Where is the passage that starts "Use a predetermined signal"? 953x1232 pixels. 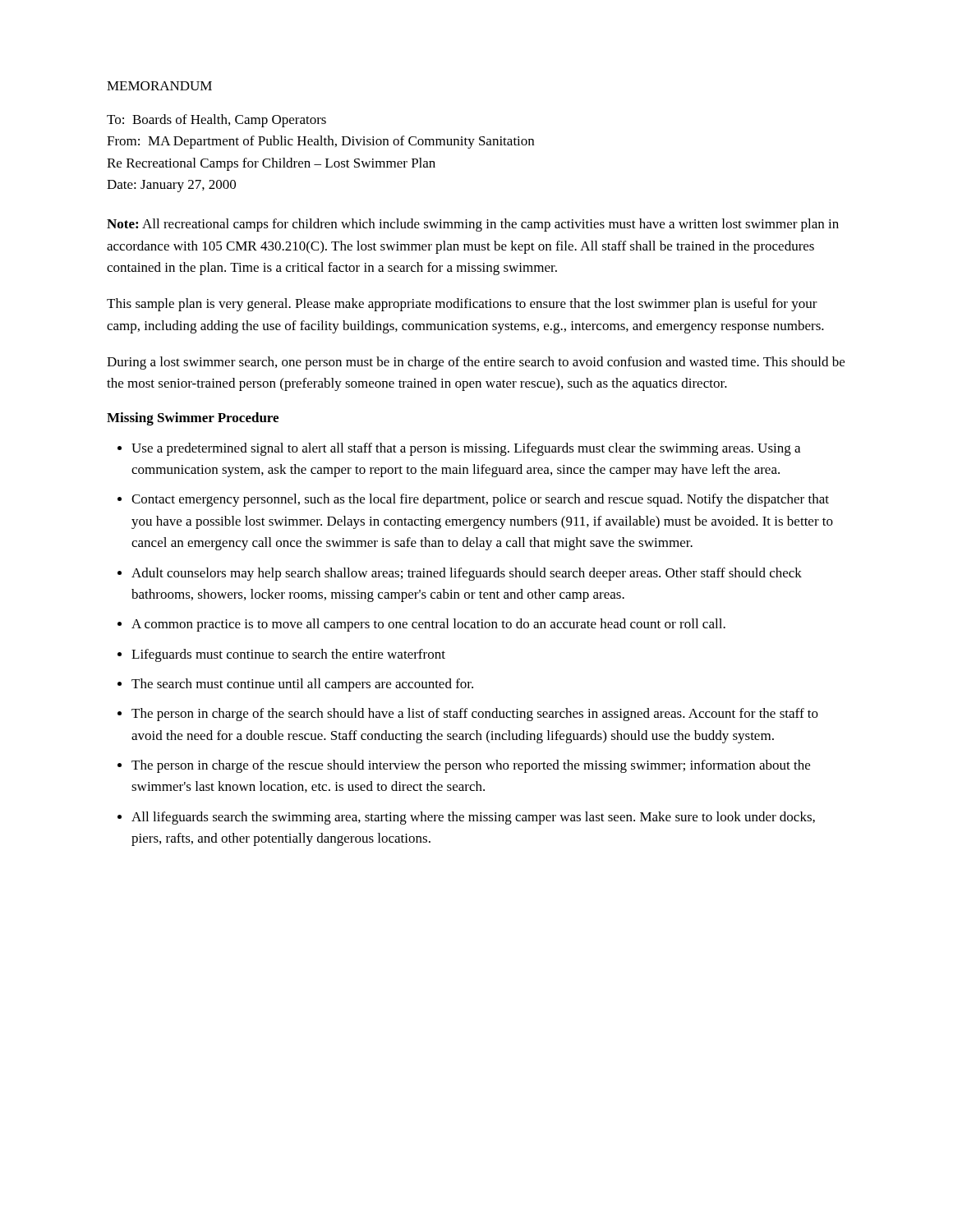[x=466, y=459]
